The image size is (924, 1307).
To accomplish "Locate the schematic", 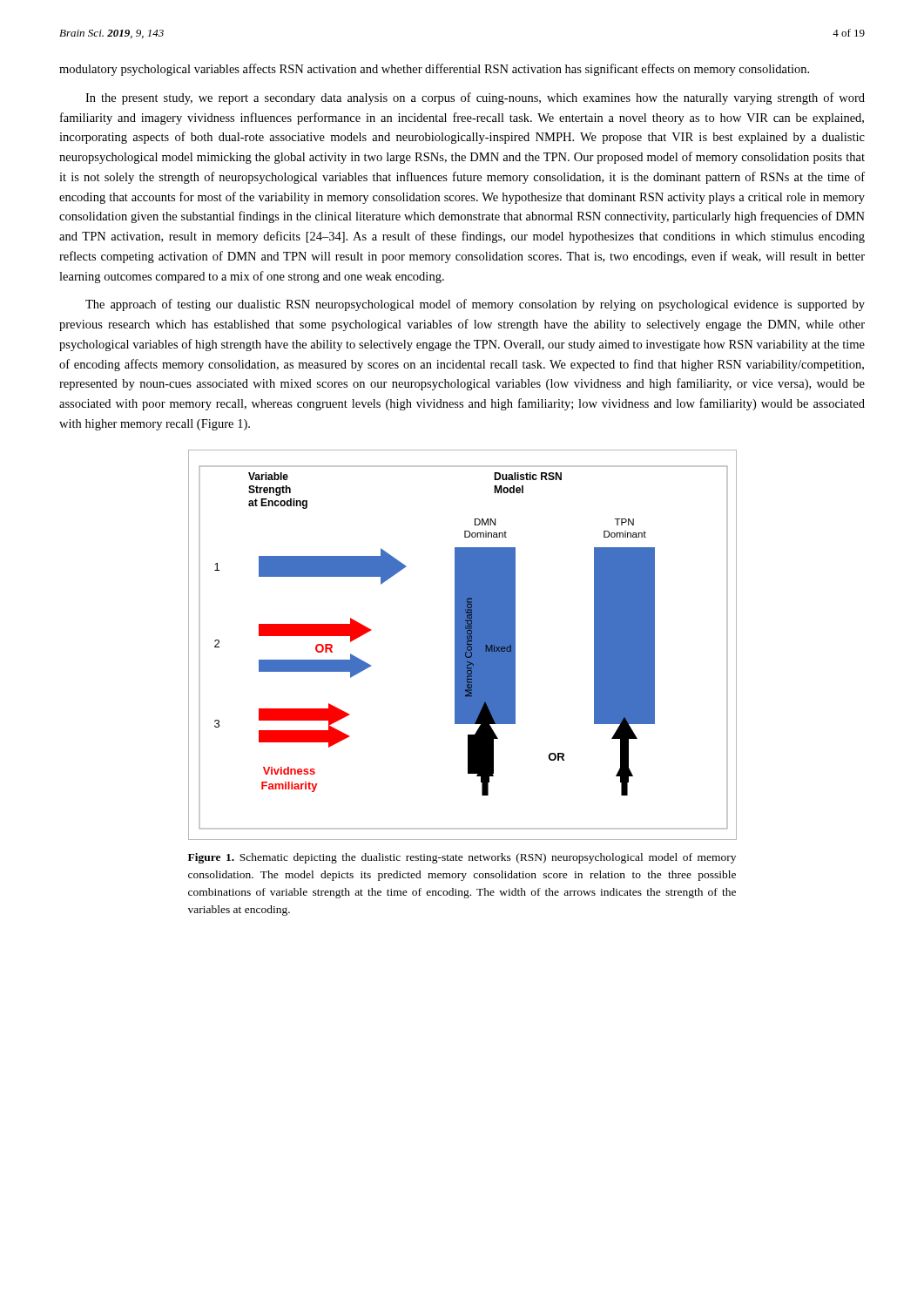I will click(x=462, y=644).
